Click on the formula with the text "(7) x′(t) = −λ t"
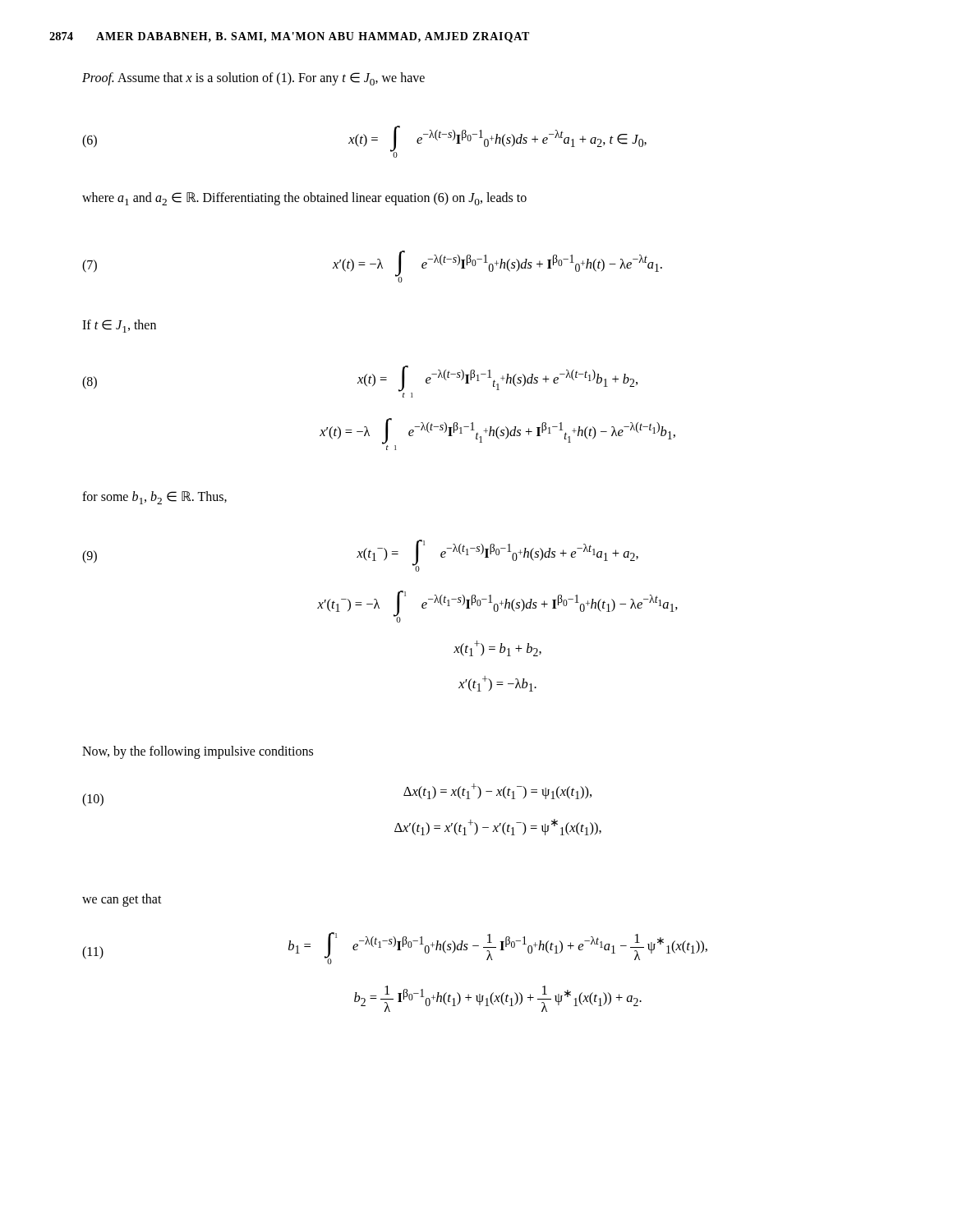 click(x=476, y=265)
